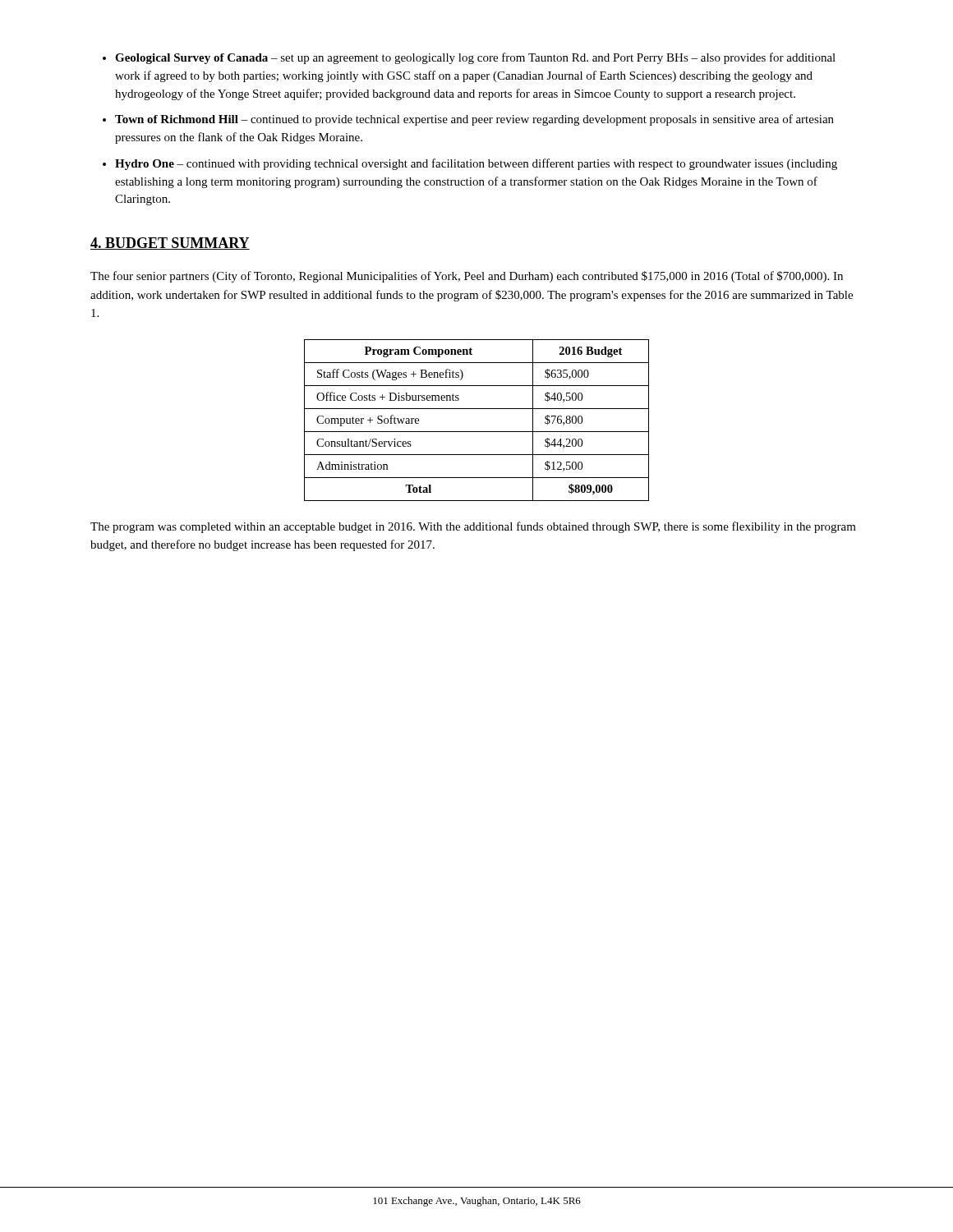Select the text starting "The program was completed within an acceptable budget"
Screen dimensions: 1232x953
[473, 535]
